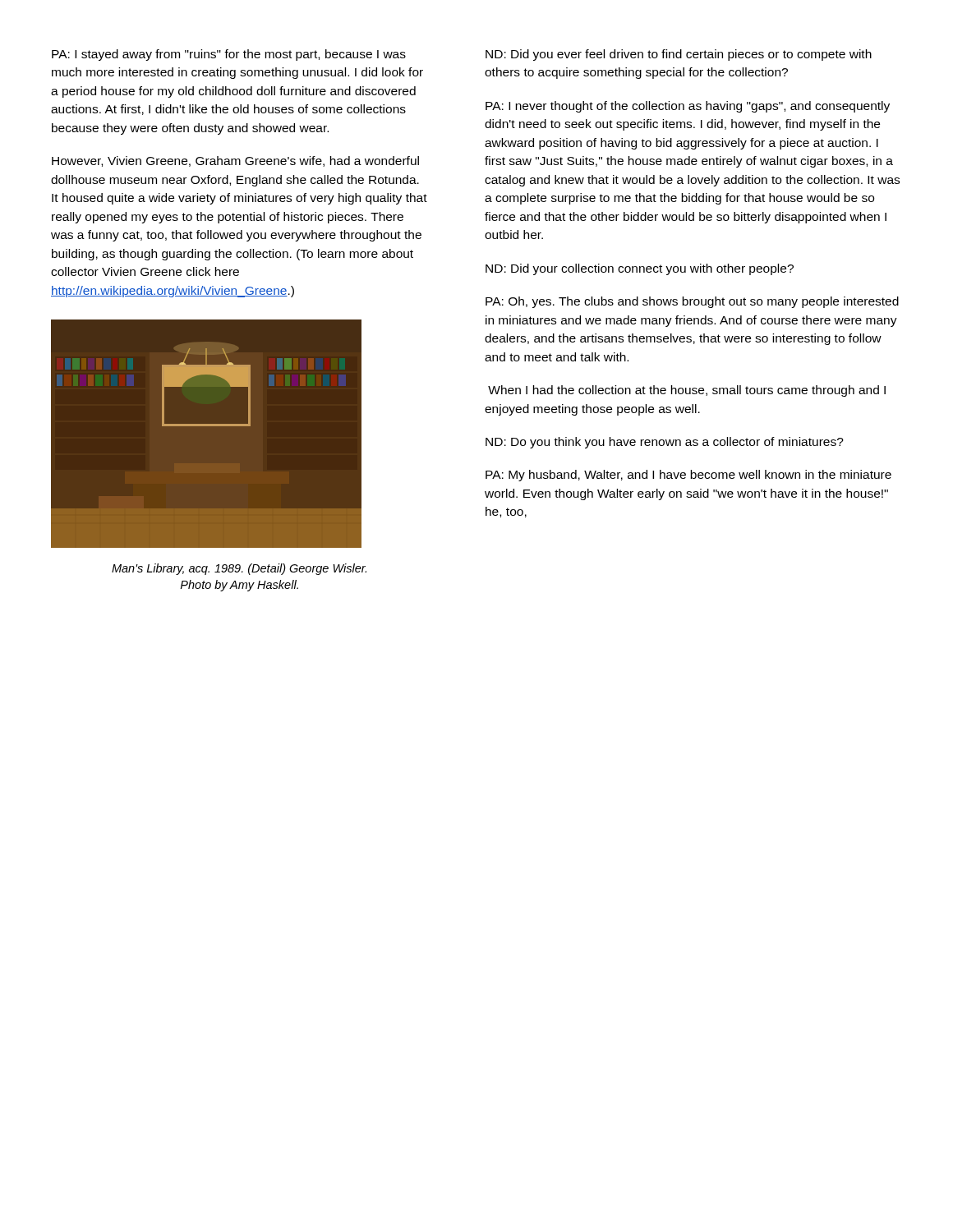The width and height of the screenshot is (953, 1232).
Task: Point to the region starting "PA: Oh, yes. The clubs"
Action: [x=692, y=329]
